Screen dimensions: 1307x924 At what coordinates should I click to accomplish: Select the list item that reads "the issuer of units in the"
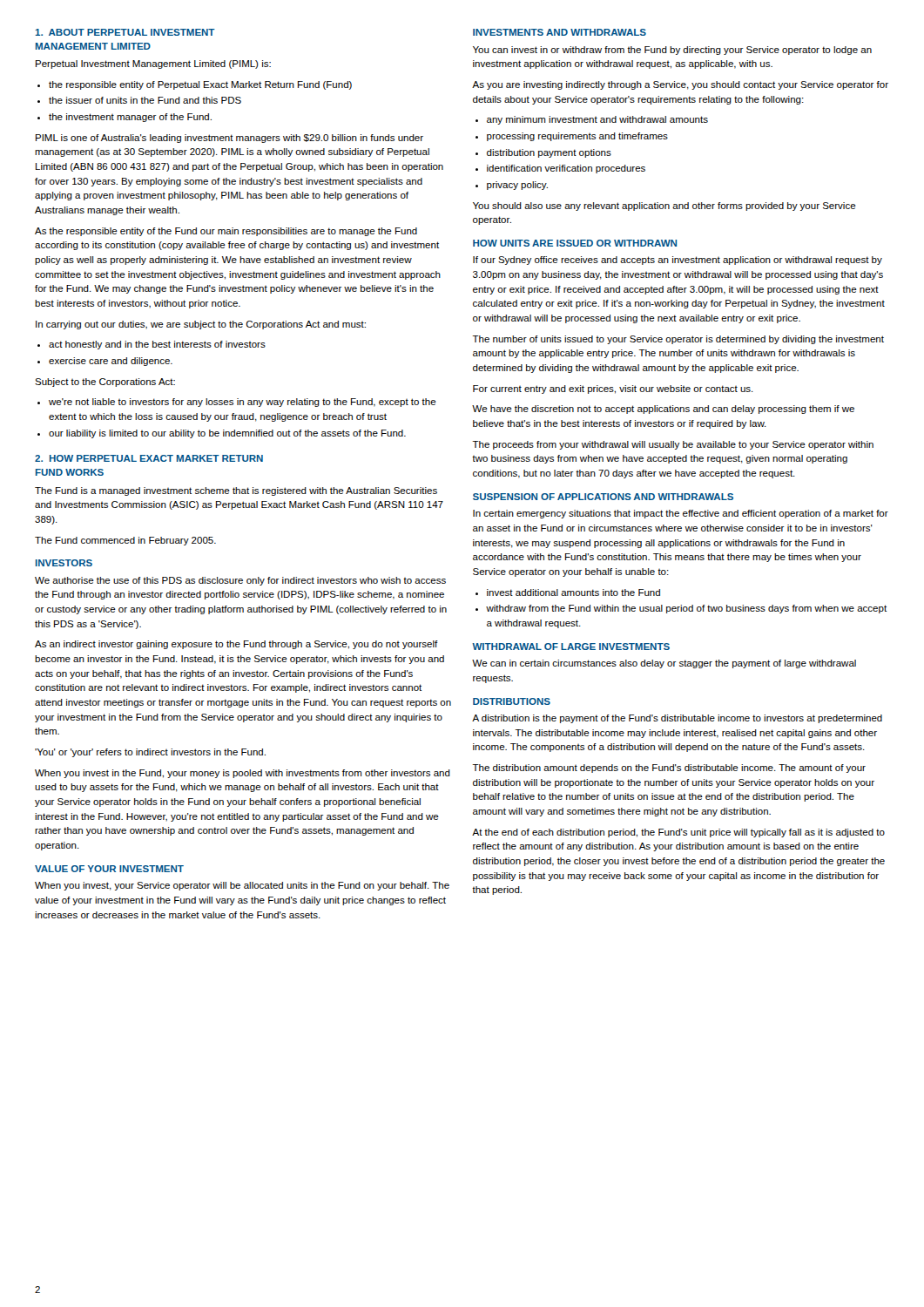coord(145,101)
